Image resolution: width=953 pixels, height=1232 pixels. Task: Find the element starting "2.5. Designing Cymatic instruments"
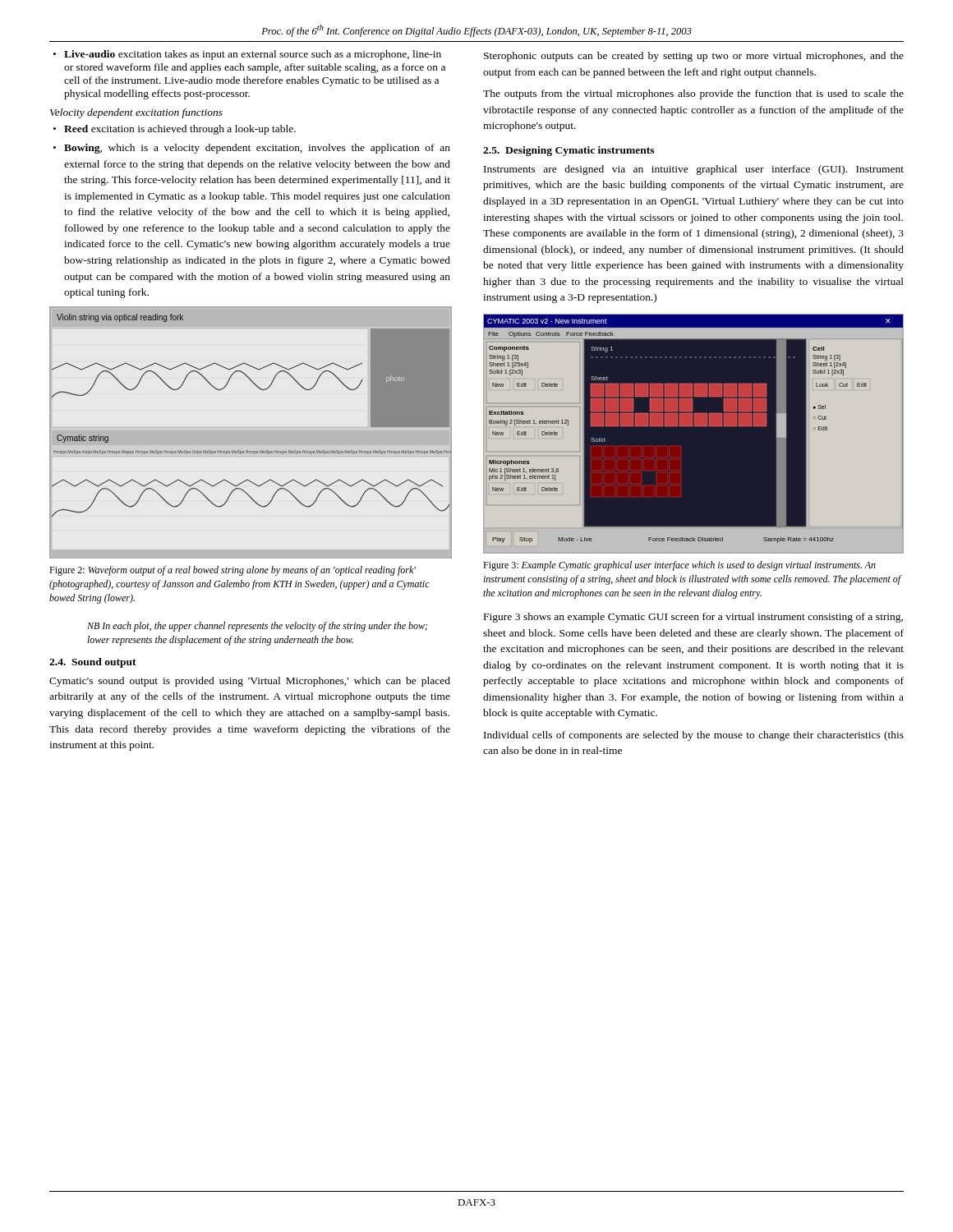click(x=569, y=150)
